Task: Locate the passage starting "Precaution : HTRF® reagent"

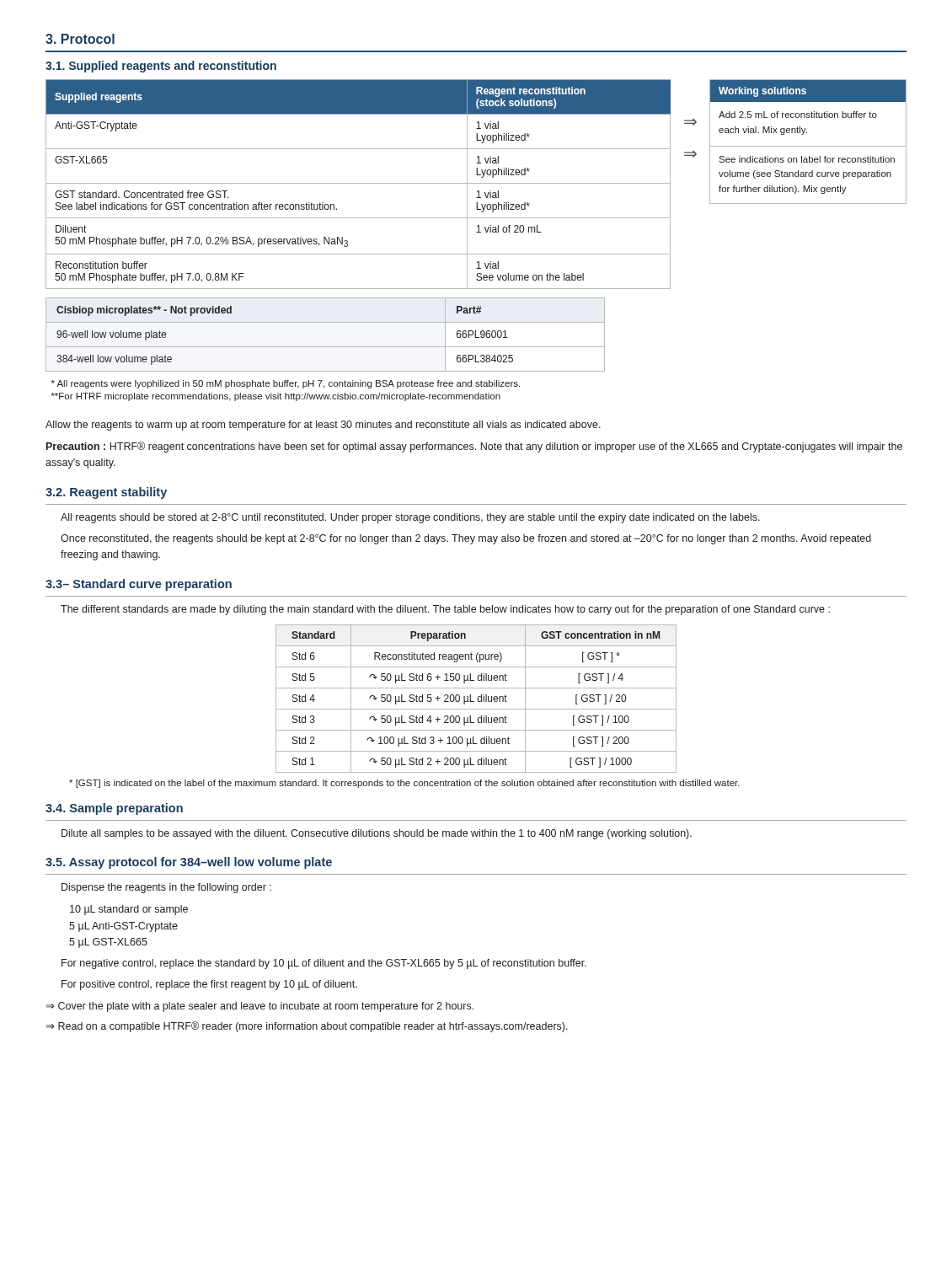Action: coord(474,455)
